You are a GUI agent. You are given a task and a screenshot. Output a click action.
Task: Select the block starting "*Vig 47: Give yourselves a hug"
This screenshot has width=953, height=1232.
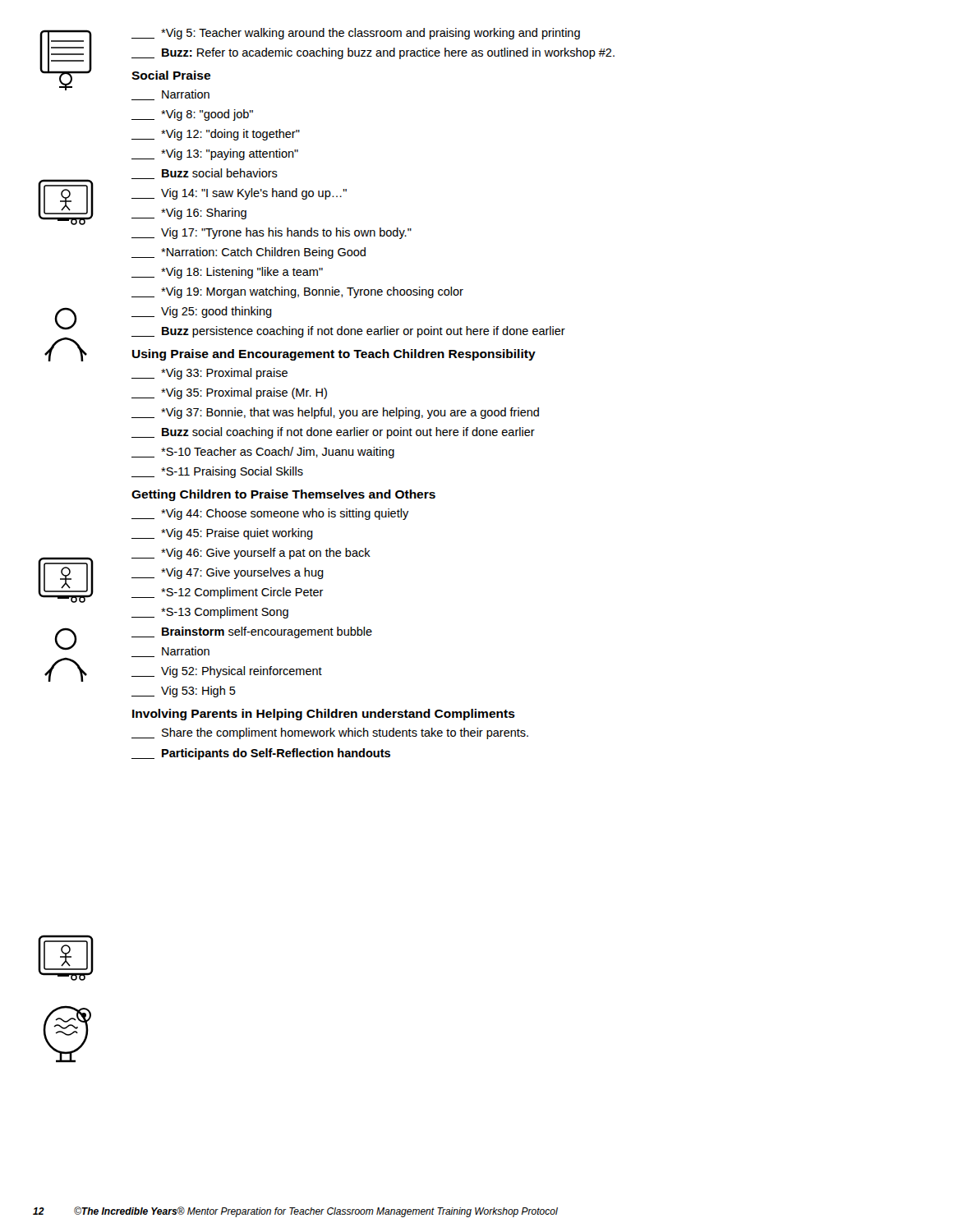coord(228,573)
